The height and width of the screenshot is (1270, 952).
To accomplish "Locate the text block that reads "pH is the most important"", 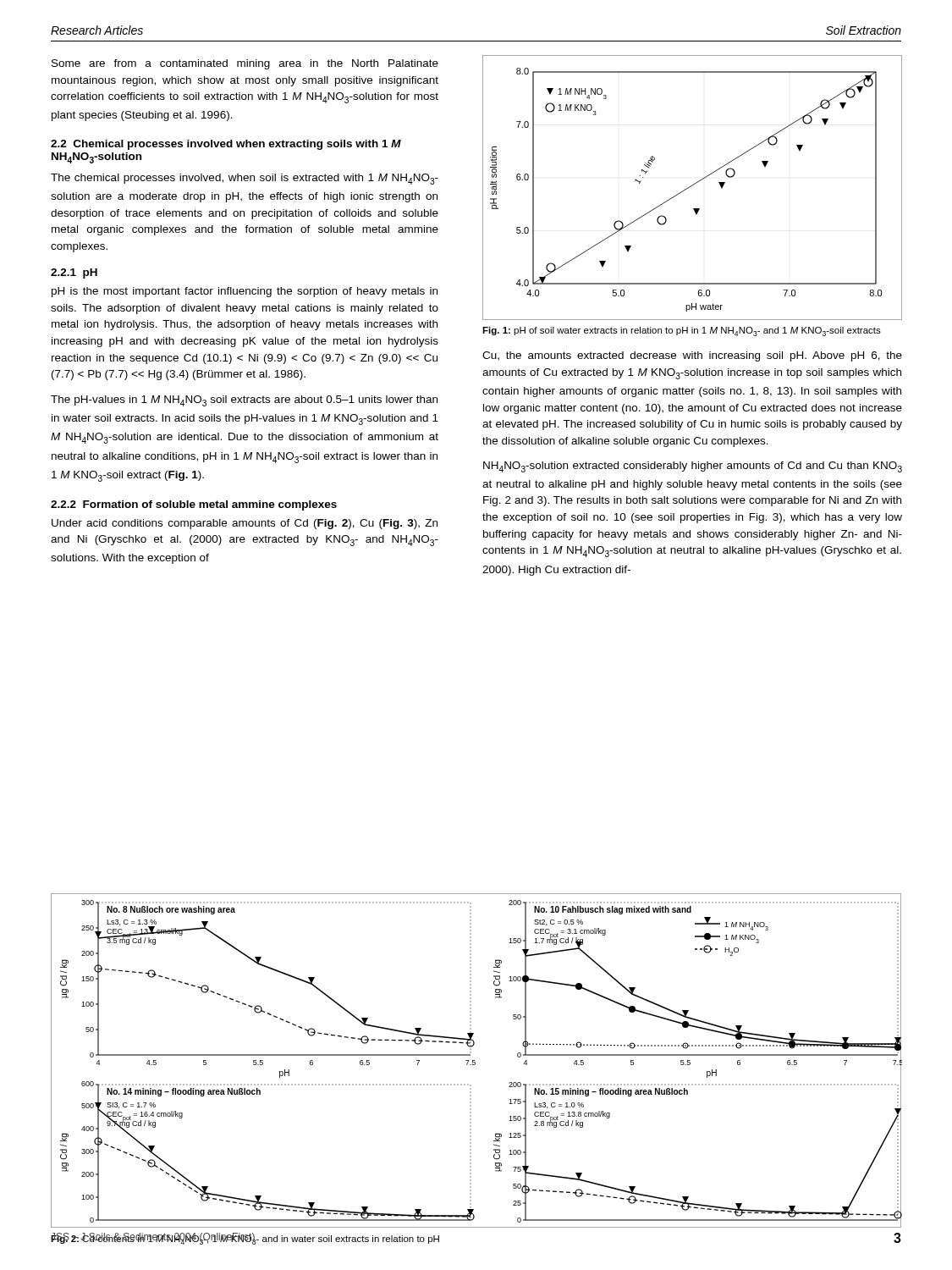I will 245,333.
